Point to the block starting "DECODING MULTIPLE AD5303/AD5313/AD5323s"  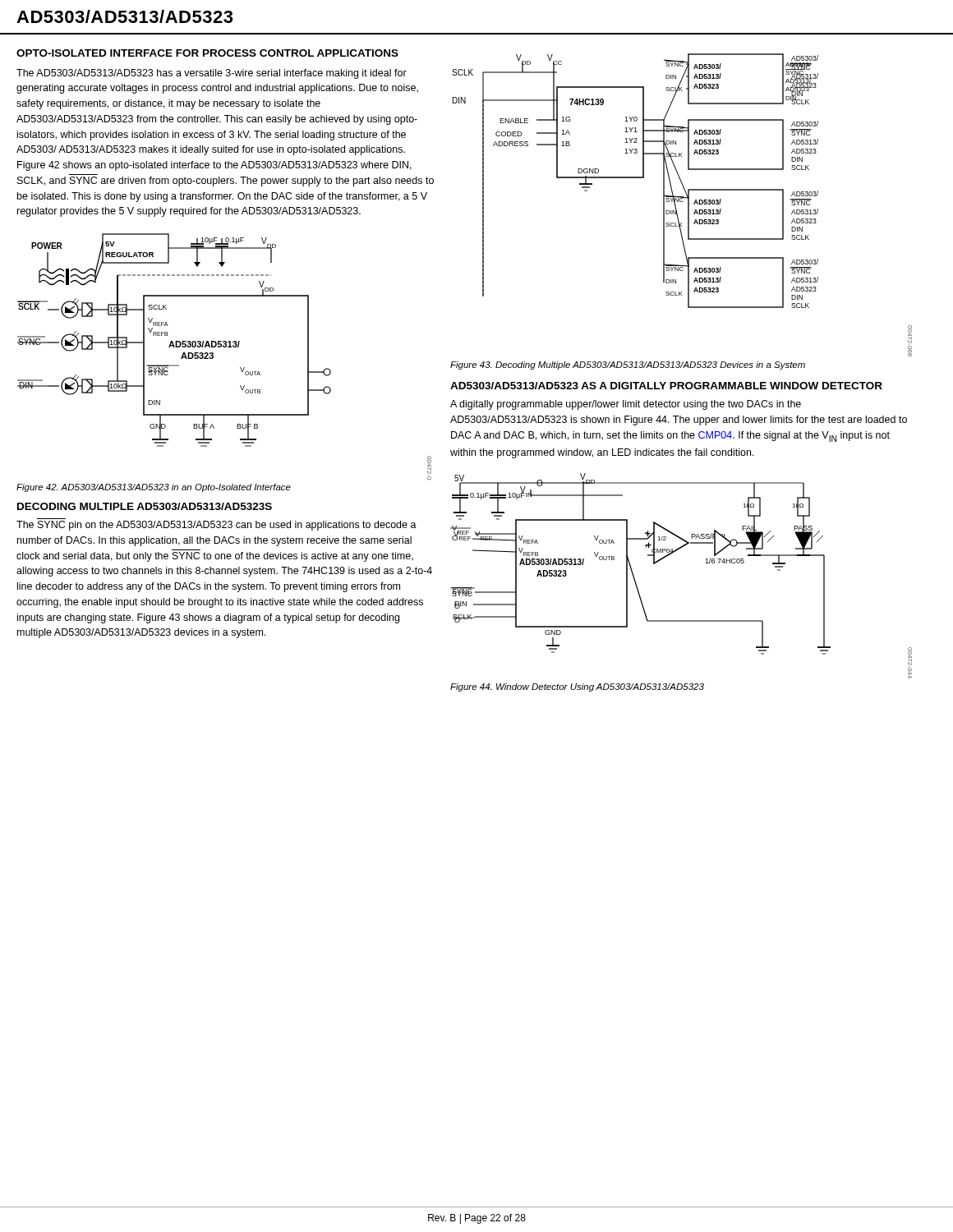pyautogui.click(x=144, y=506)
